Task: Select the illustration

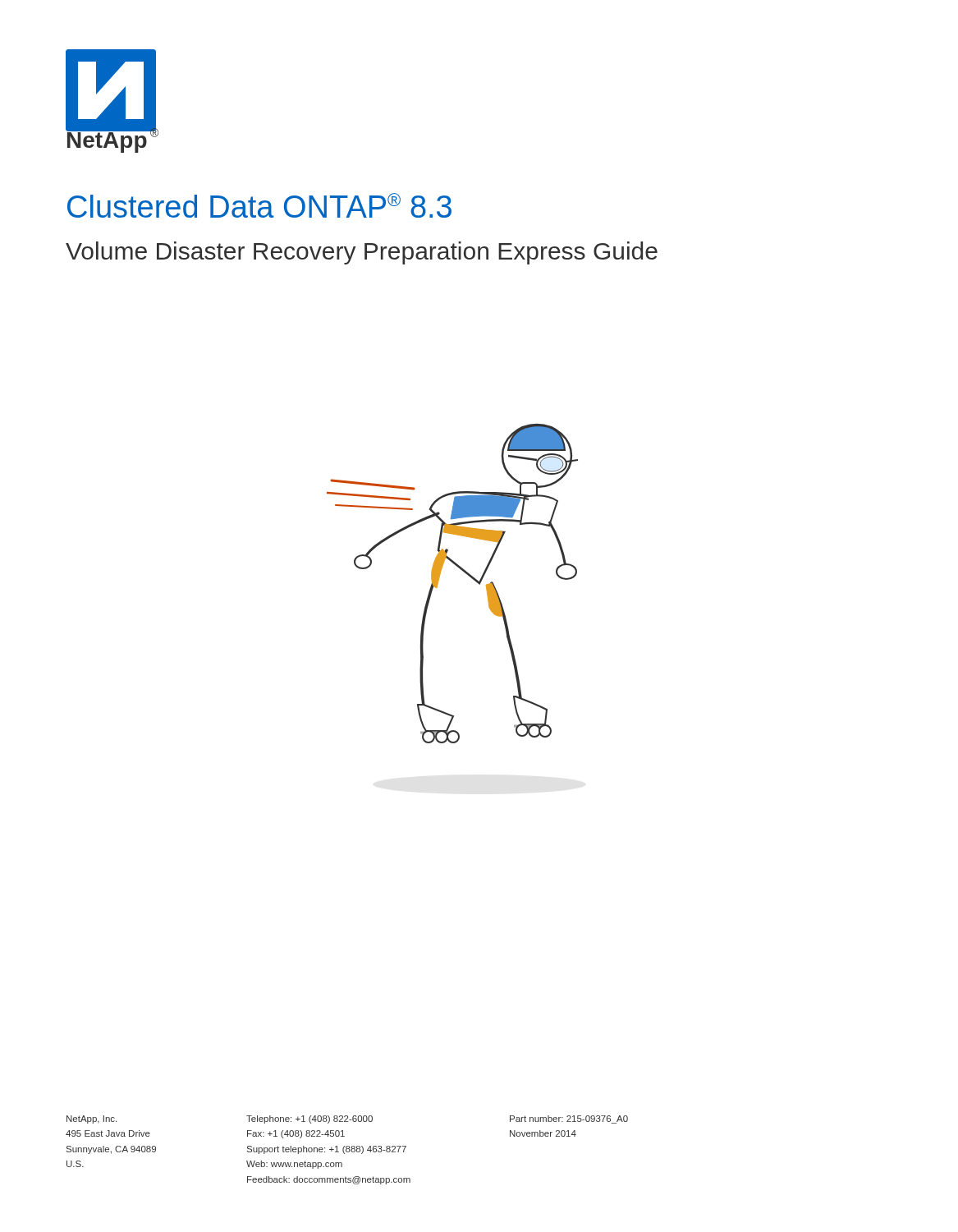Action: (x=479, y=567)
